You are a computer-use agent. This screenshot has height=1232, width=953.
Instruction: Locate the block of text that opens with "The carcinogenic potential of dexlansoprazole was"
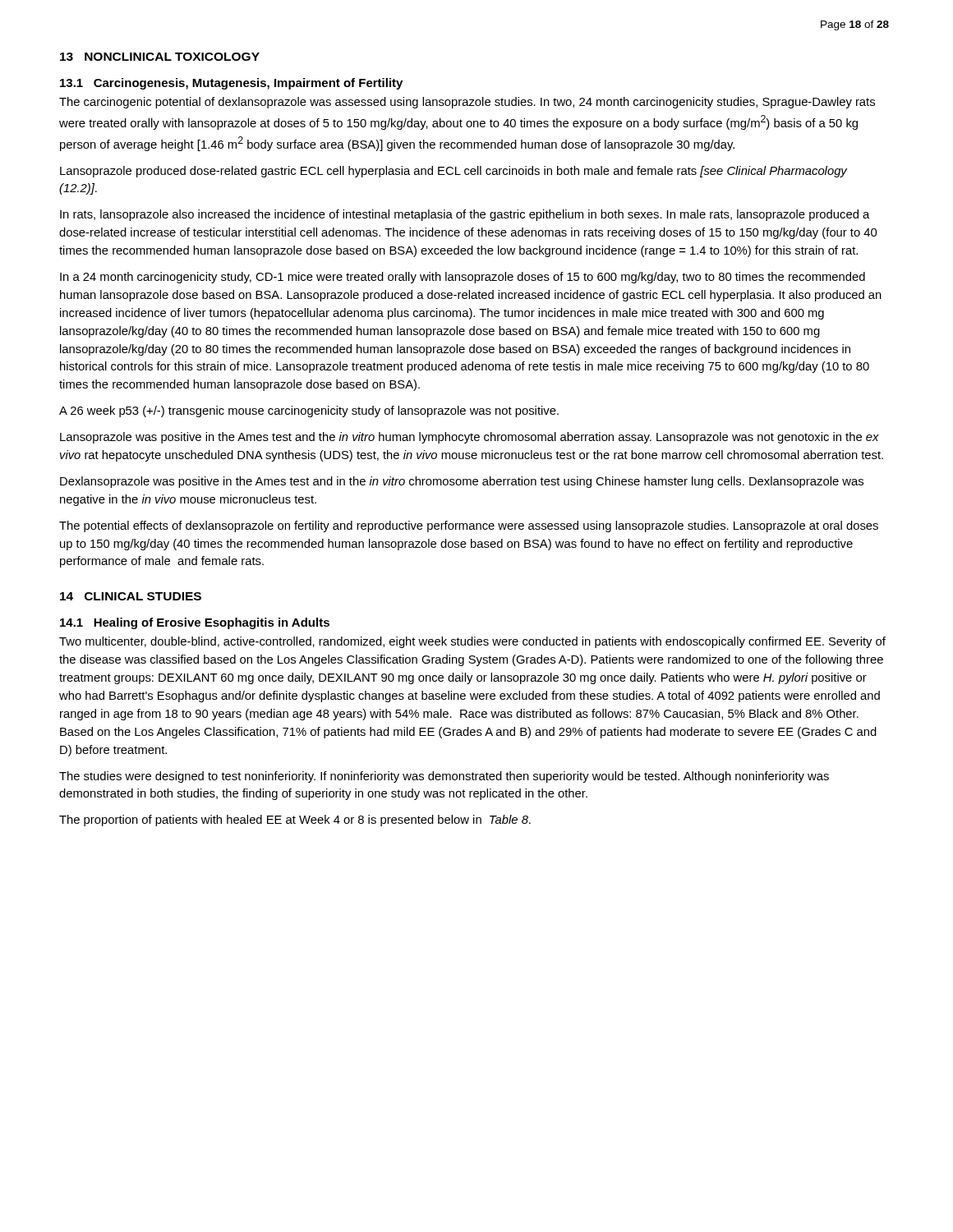[467, 123]
